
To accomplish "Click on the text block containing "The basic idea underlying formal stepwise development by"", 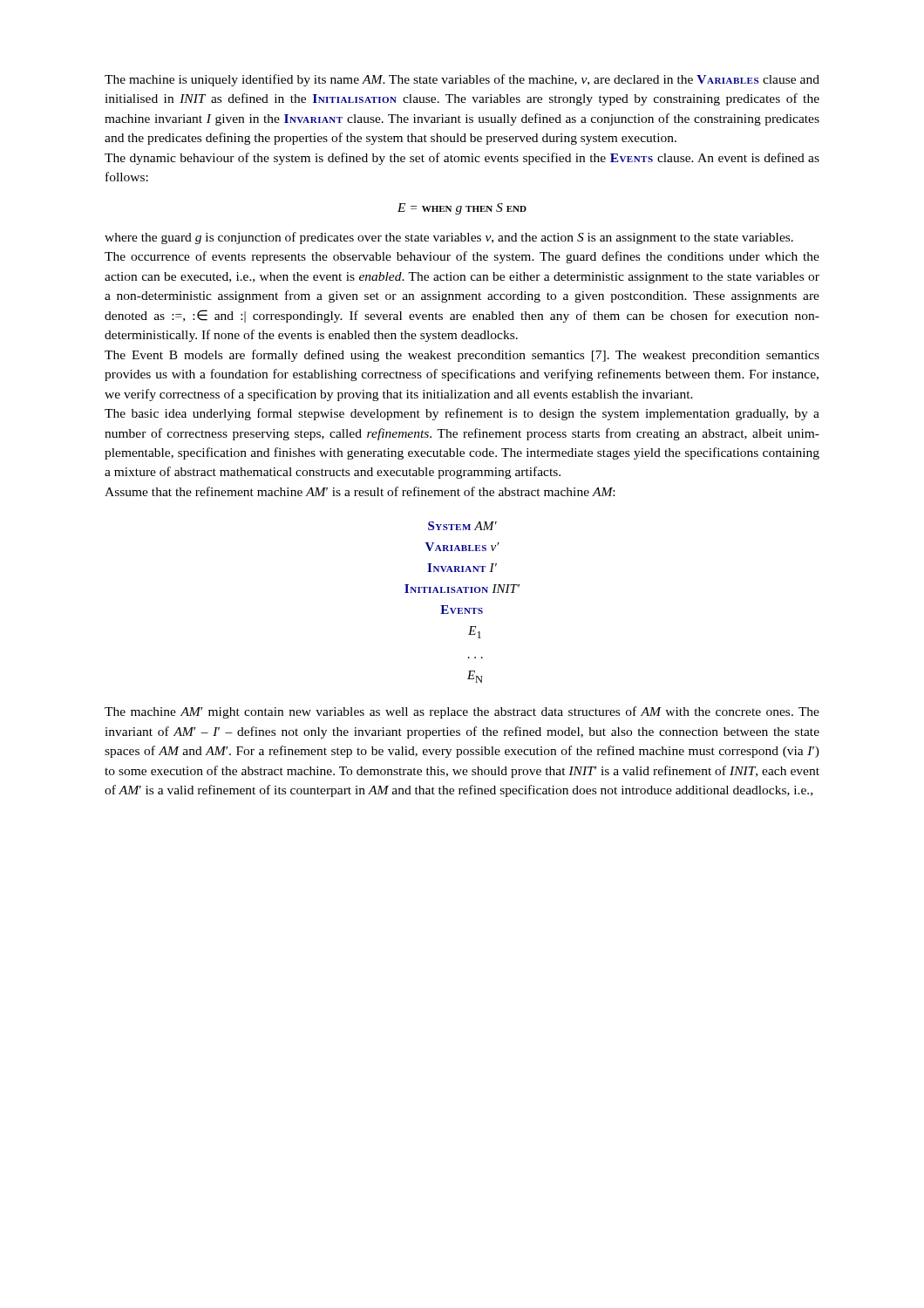I will coord(462,443).
